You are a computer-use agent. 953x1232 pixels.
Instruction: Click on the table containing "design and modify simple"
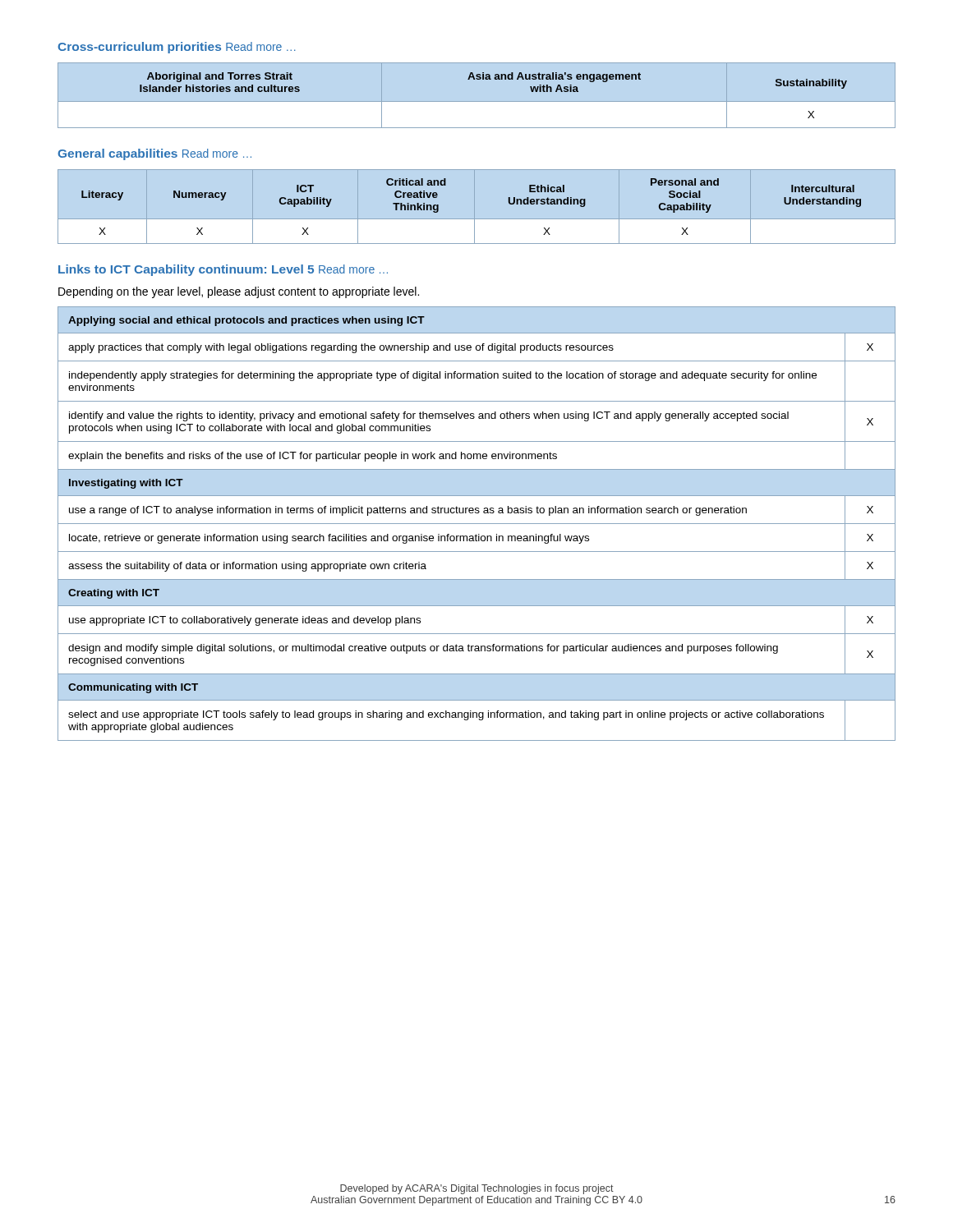pyautogui.click(x=476, y=524)
